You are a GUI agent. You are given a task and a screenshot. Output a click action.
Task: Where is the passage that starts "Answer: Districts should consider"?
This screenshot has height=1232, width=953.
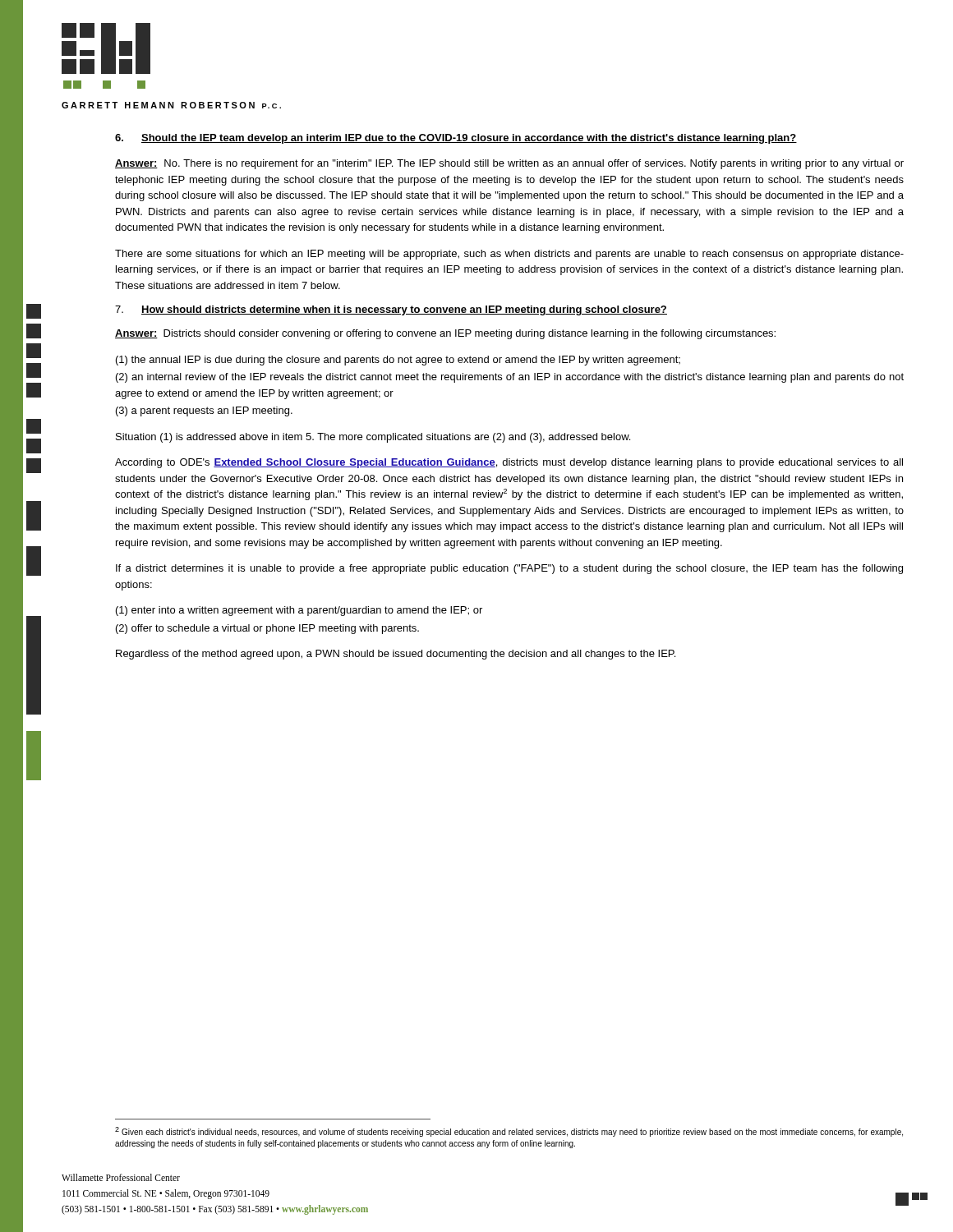pyautogui.click(x=446, y=333)
